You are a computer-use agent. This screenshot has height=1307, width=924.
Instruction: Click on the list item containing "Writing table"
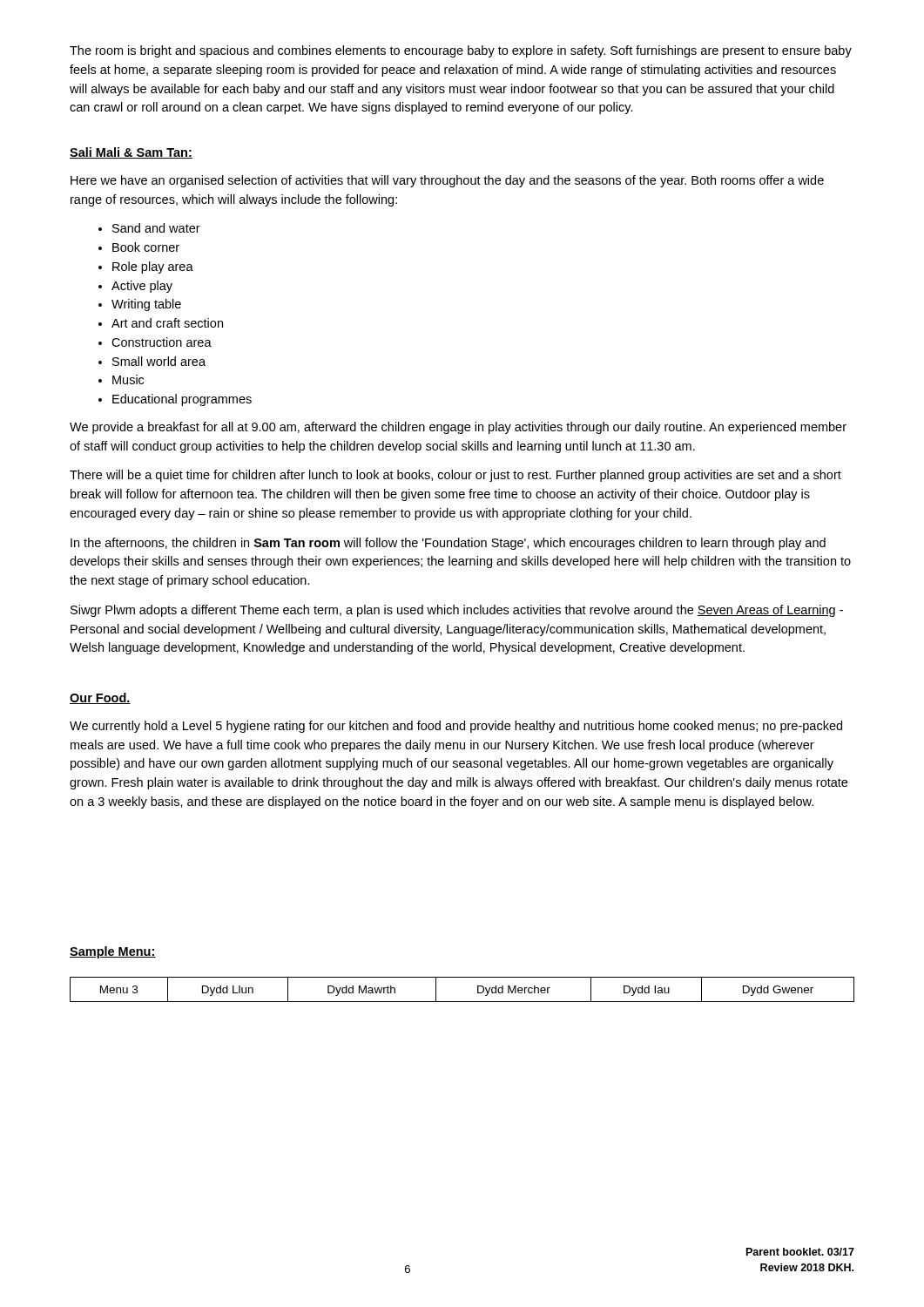point(146,304)
